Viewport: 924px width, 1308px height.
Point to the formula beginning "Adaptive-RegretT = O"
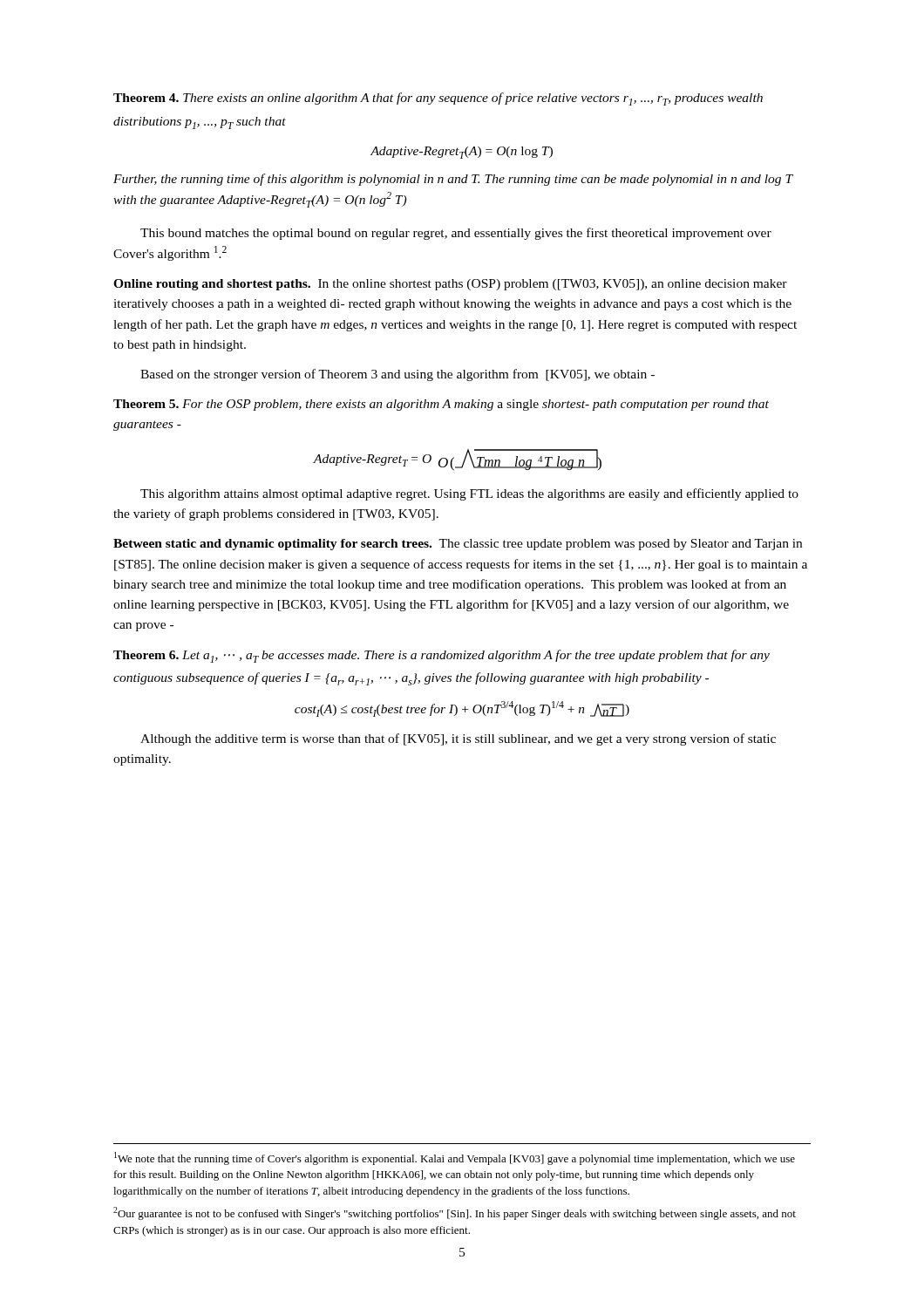click(x=462, y=460)
